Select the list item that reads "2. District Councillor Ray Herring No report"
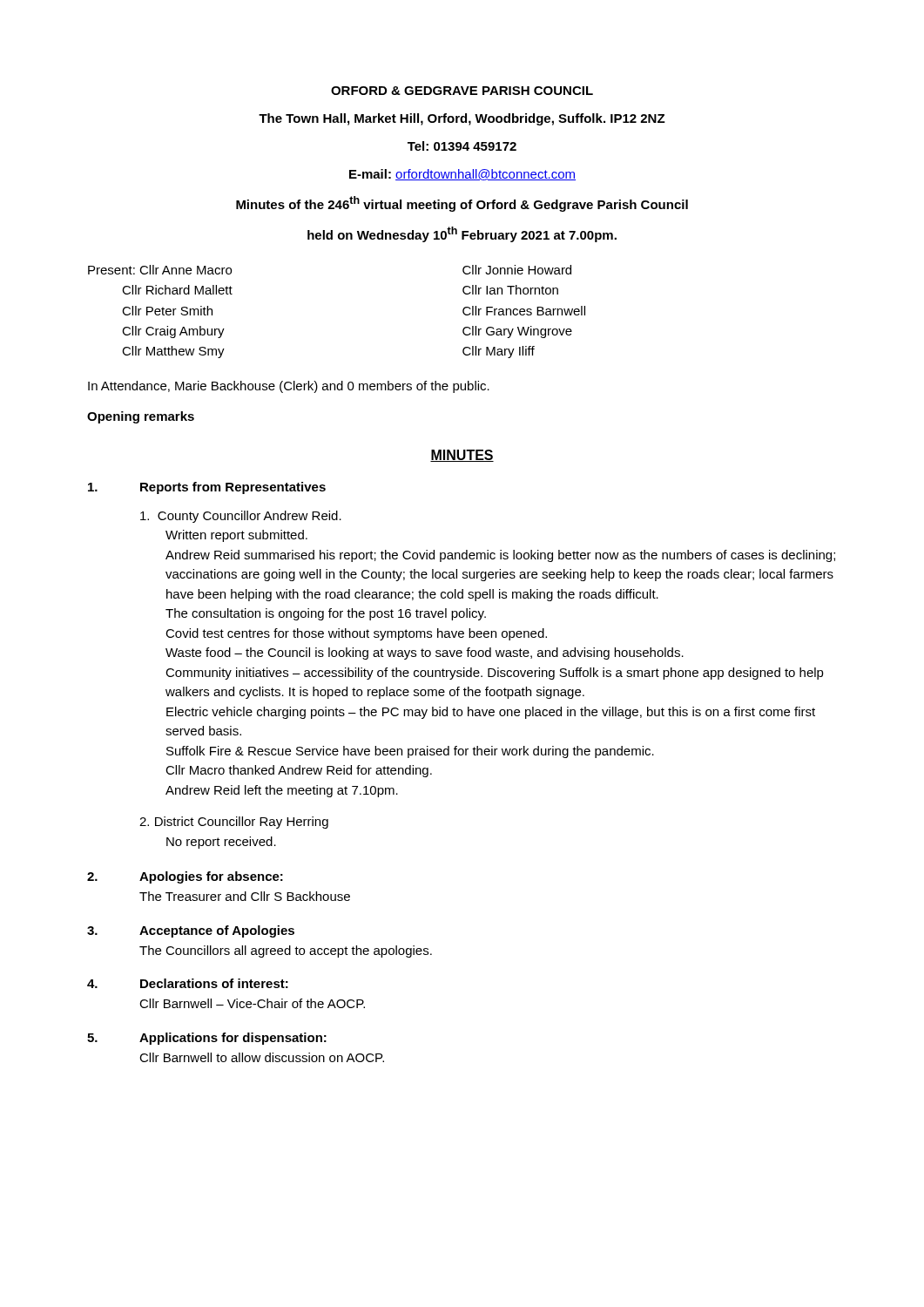Viewport: 924px width, 1307px height. point(234,823)
